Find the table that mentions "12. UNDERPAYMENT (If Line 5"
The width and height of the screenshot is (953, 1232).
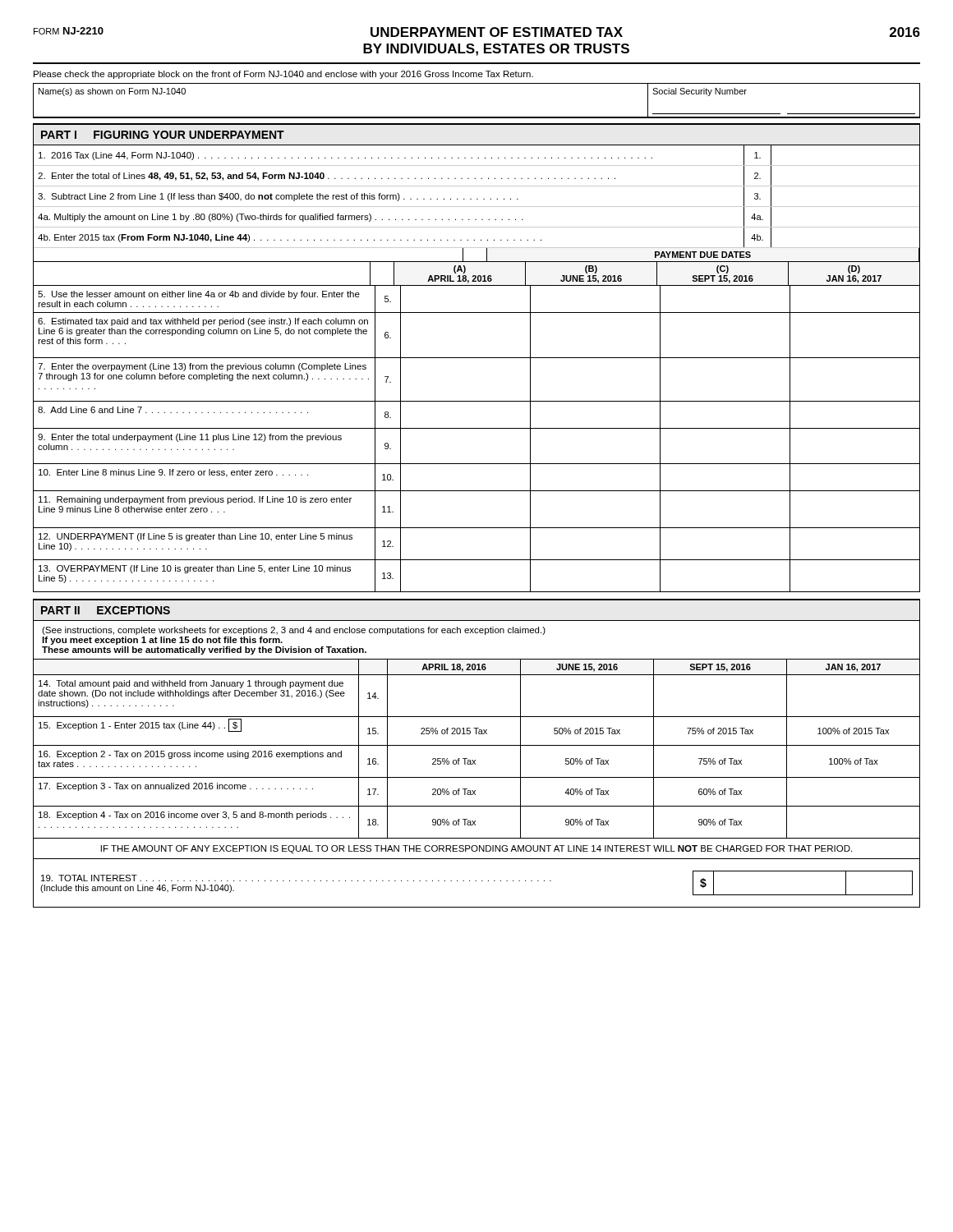tap(476, 439)
